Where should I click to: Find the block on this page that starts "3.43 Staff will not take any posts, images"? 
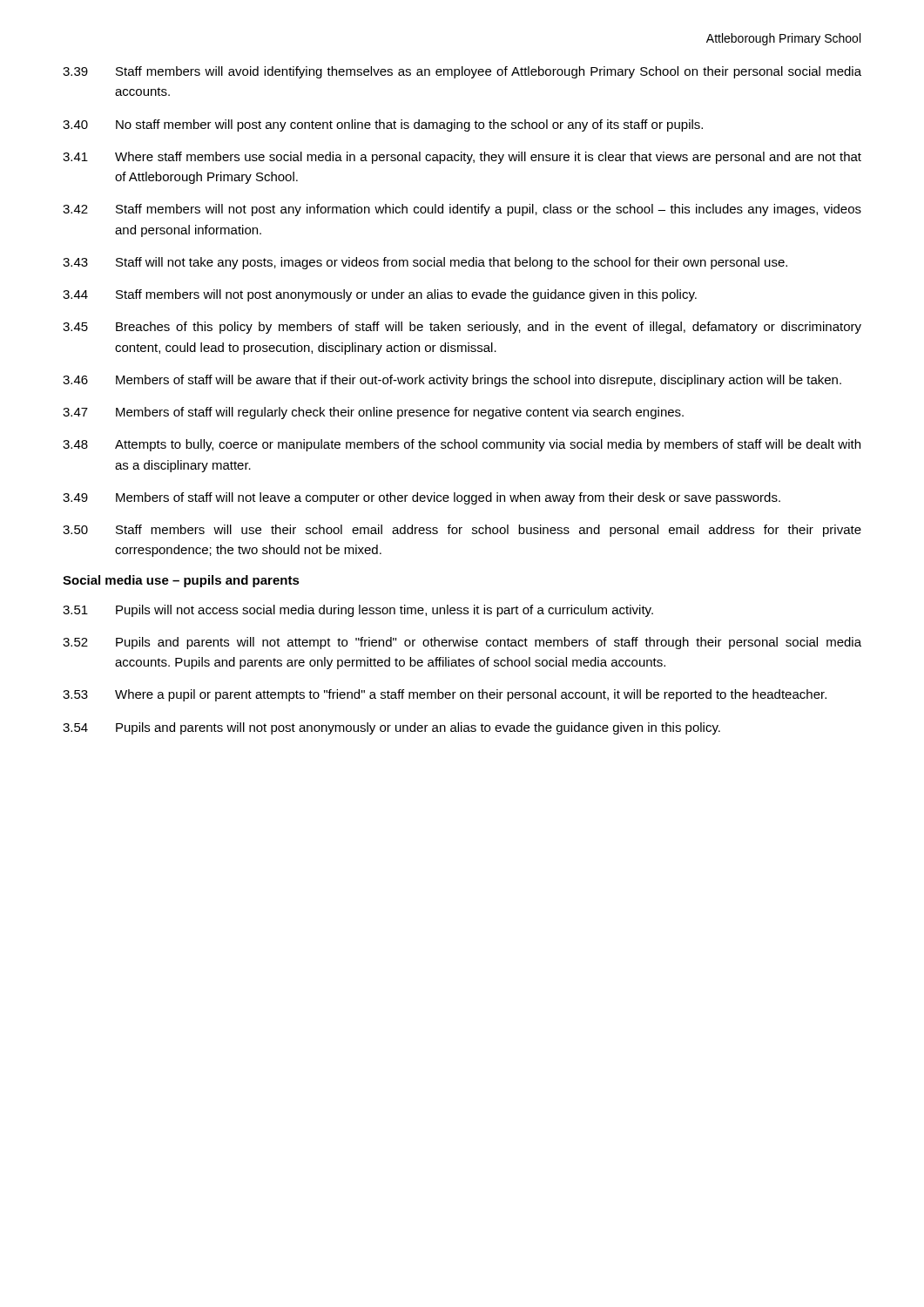tap(462, 262)
